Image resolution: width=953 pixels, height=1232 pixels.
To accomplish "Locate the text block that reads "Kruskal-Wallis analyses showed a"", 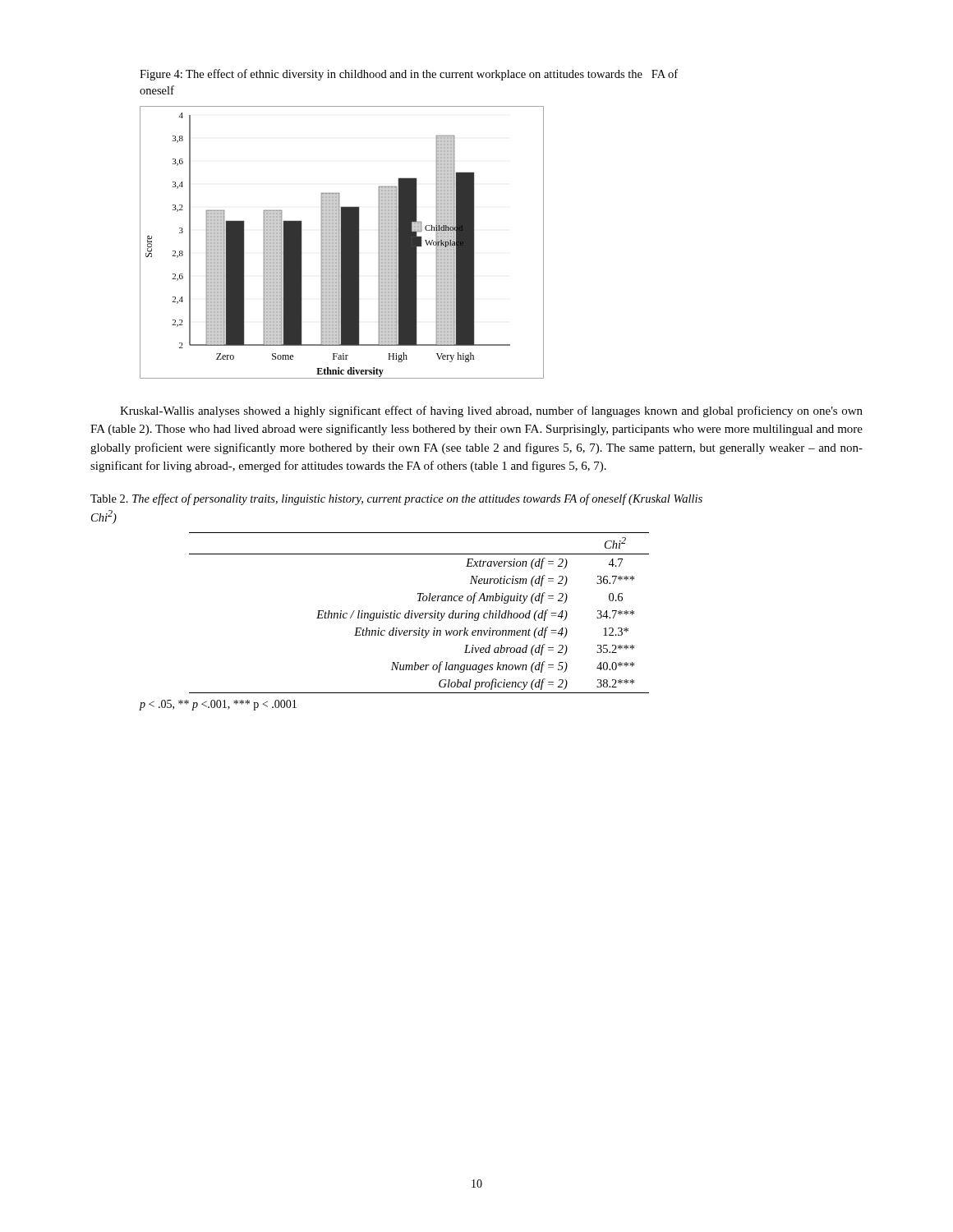I will point(476,438).
